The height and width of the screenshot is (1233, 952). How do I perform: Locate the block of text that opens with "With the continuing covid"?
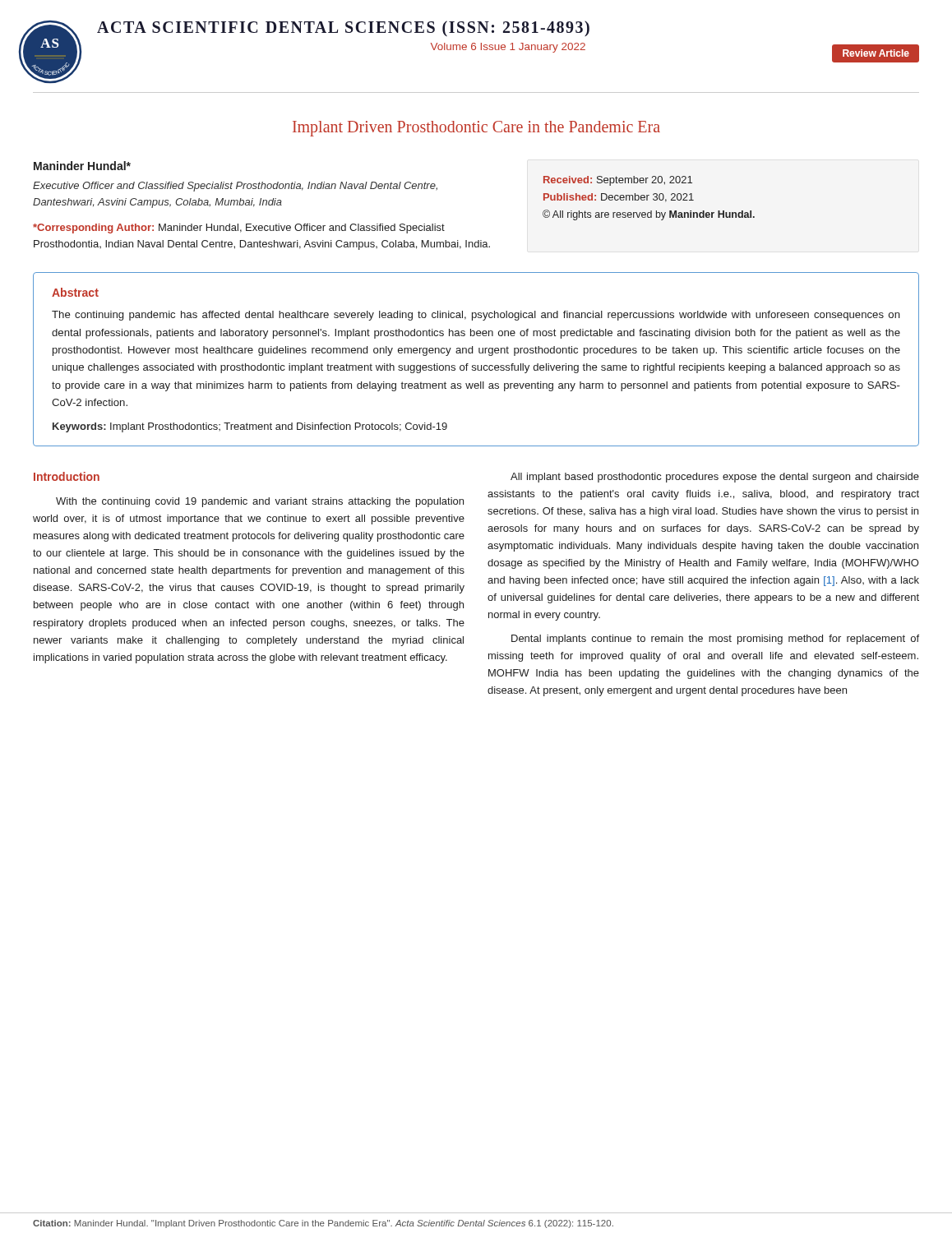click(249, 579)
